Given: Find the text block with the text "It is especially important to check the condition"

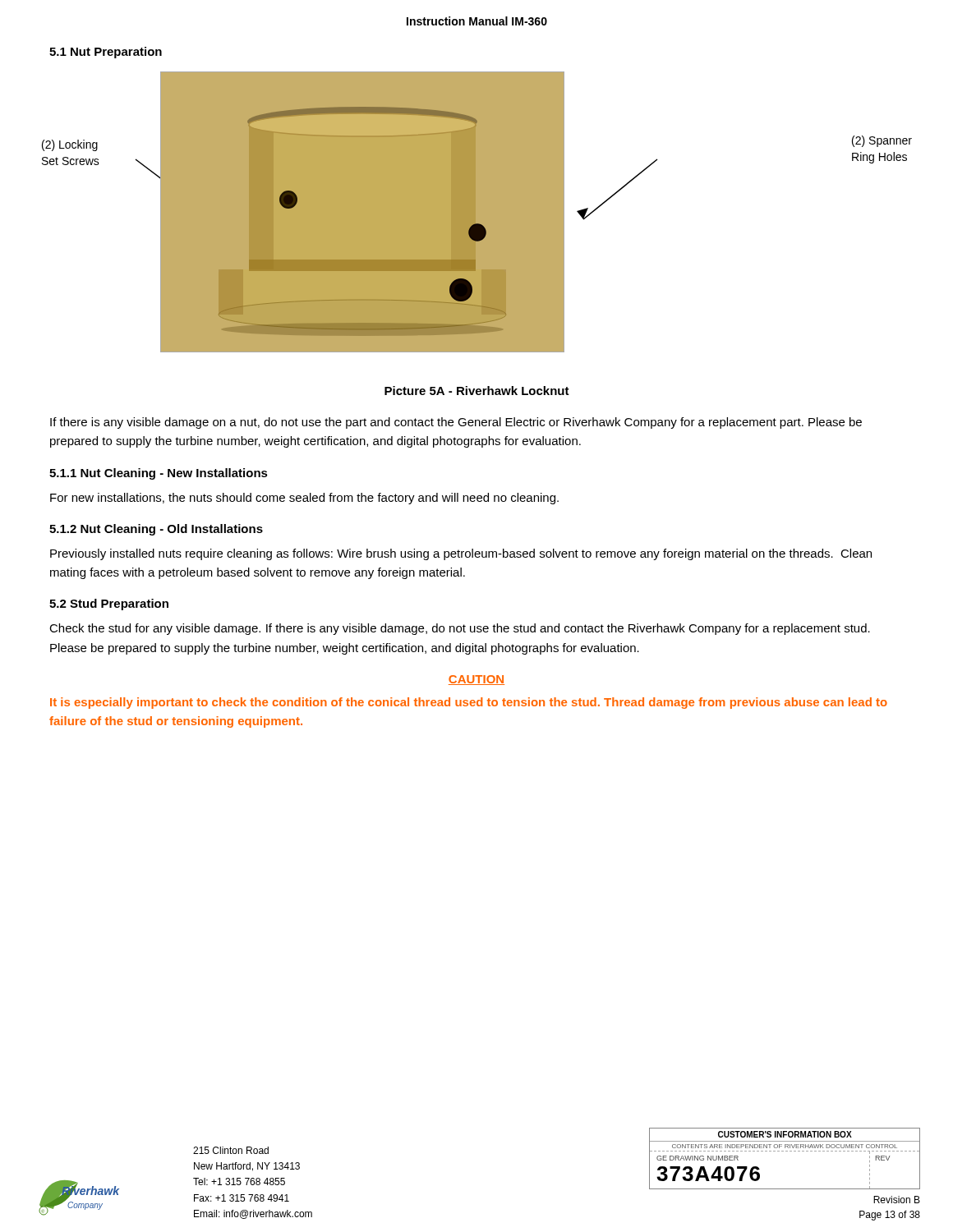Looking at the screenshot, I should click(468, 711).
